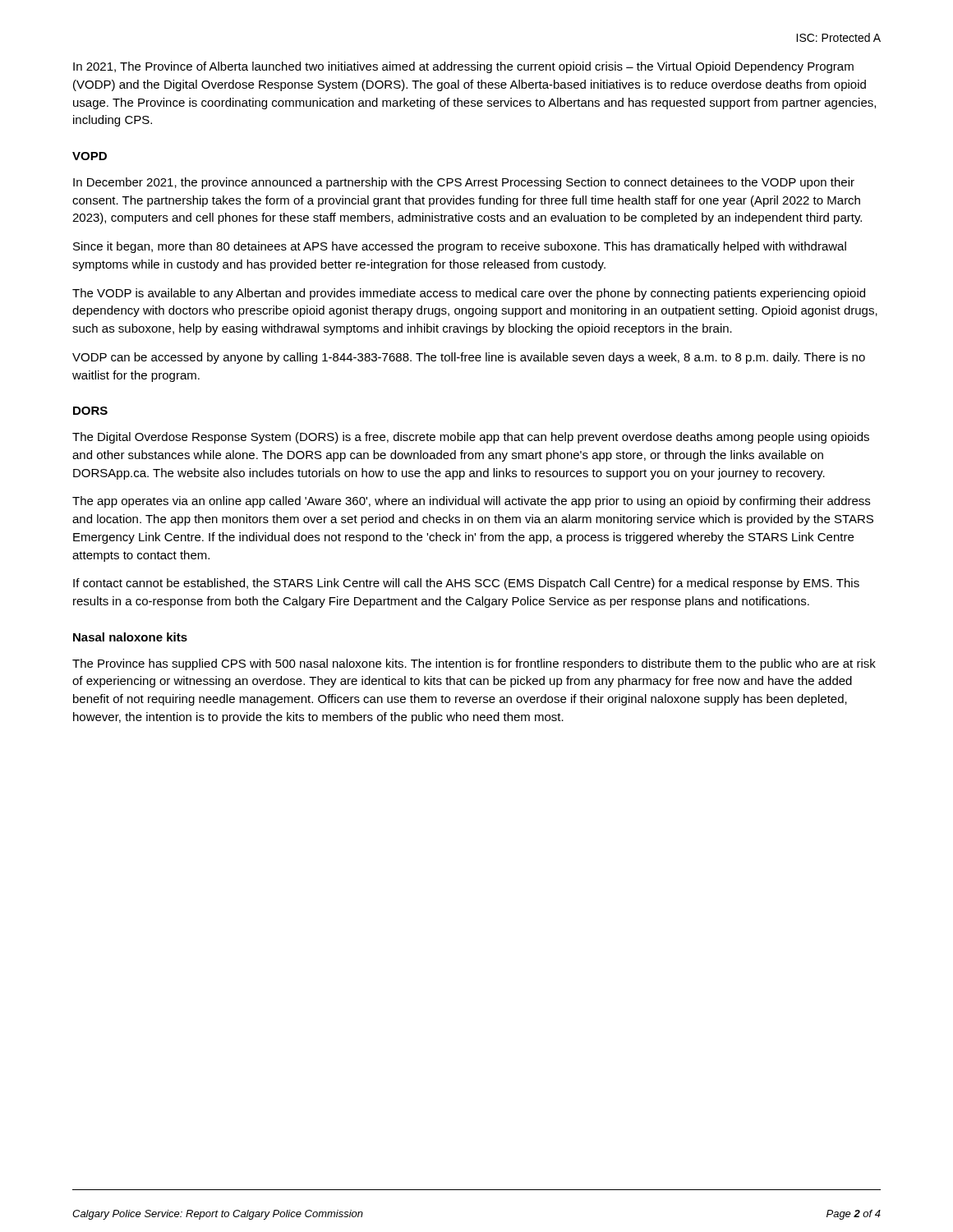Find the region starting "The Province has supplied CPS with"
The width and height of the screenshot is (953, 1232).
click(476, 690)
